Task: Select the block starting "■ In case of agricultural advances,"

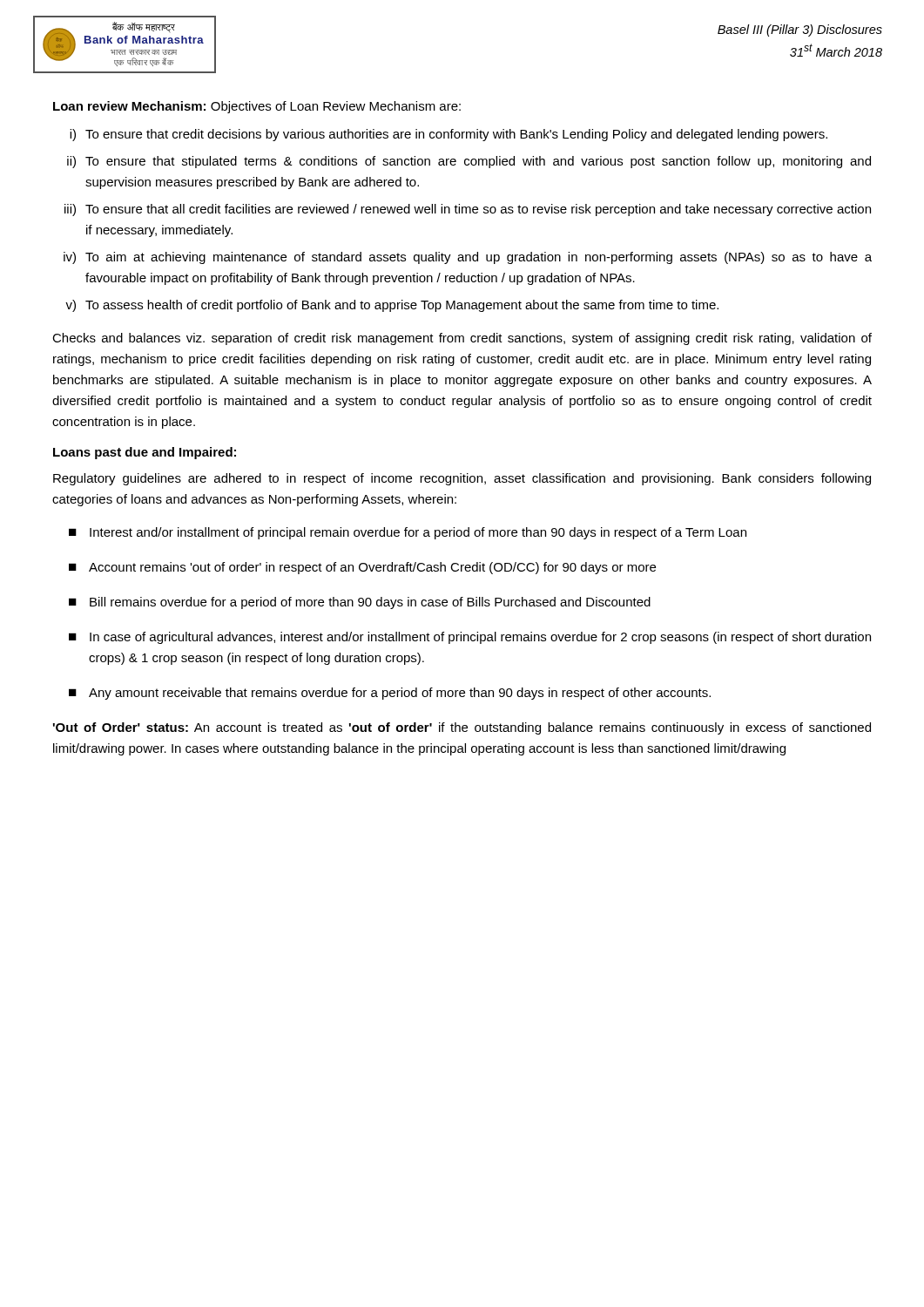Action: pos(470,647)
